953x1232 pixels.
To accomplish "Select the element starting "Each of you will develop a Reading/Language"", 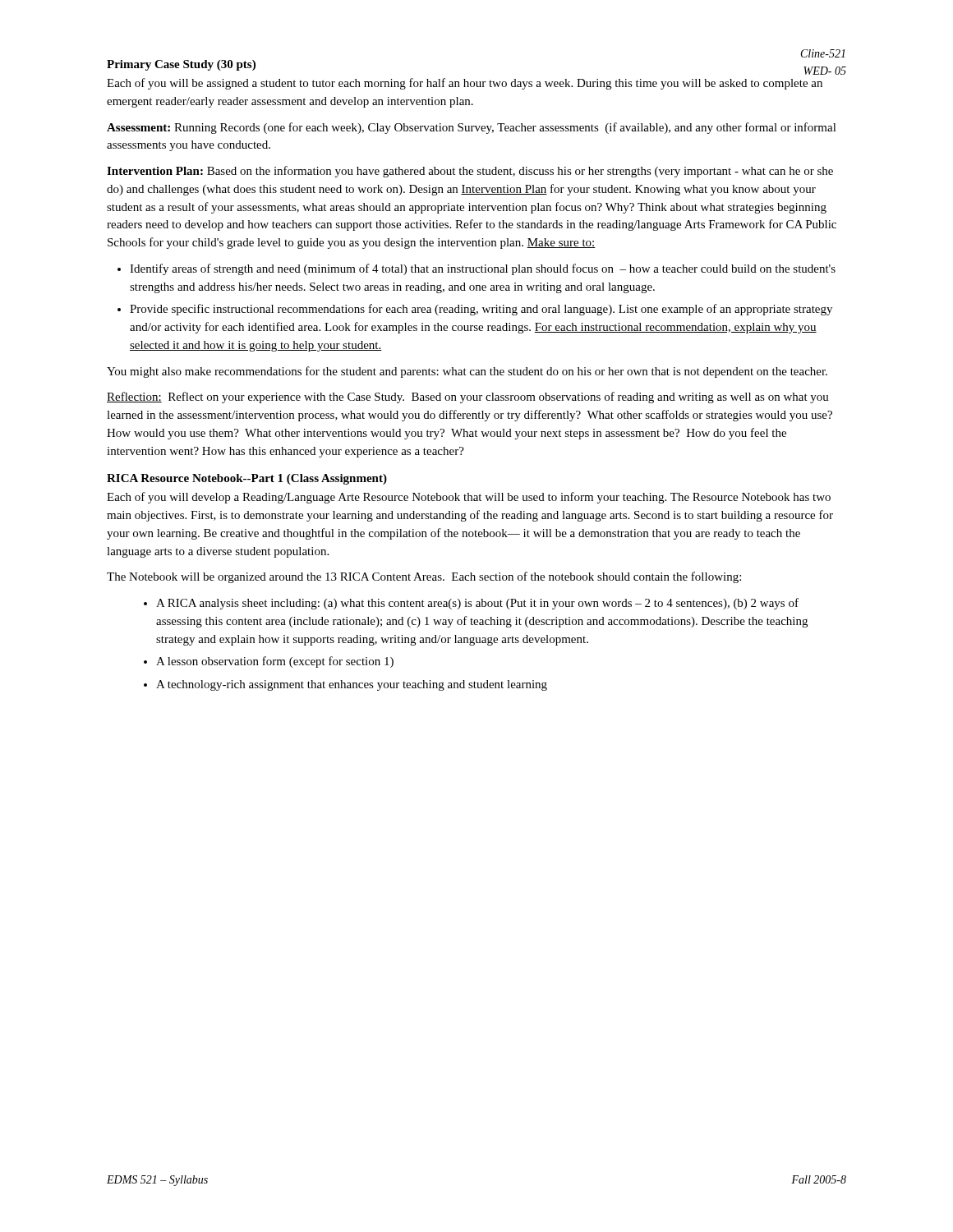I will coord(470,524).
